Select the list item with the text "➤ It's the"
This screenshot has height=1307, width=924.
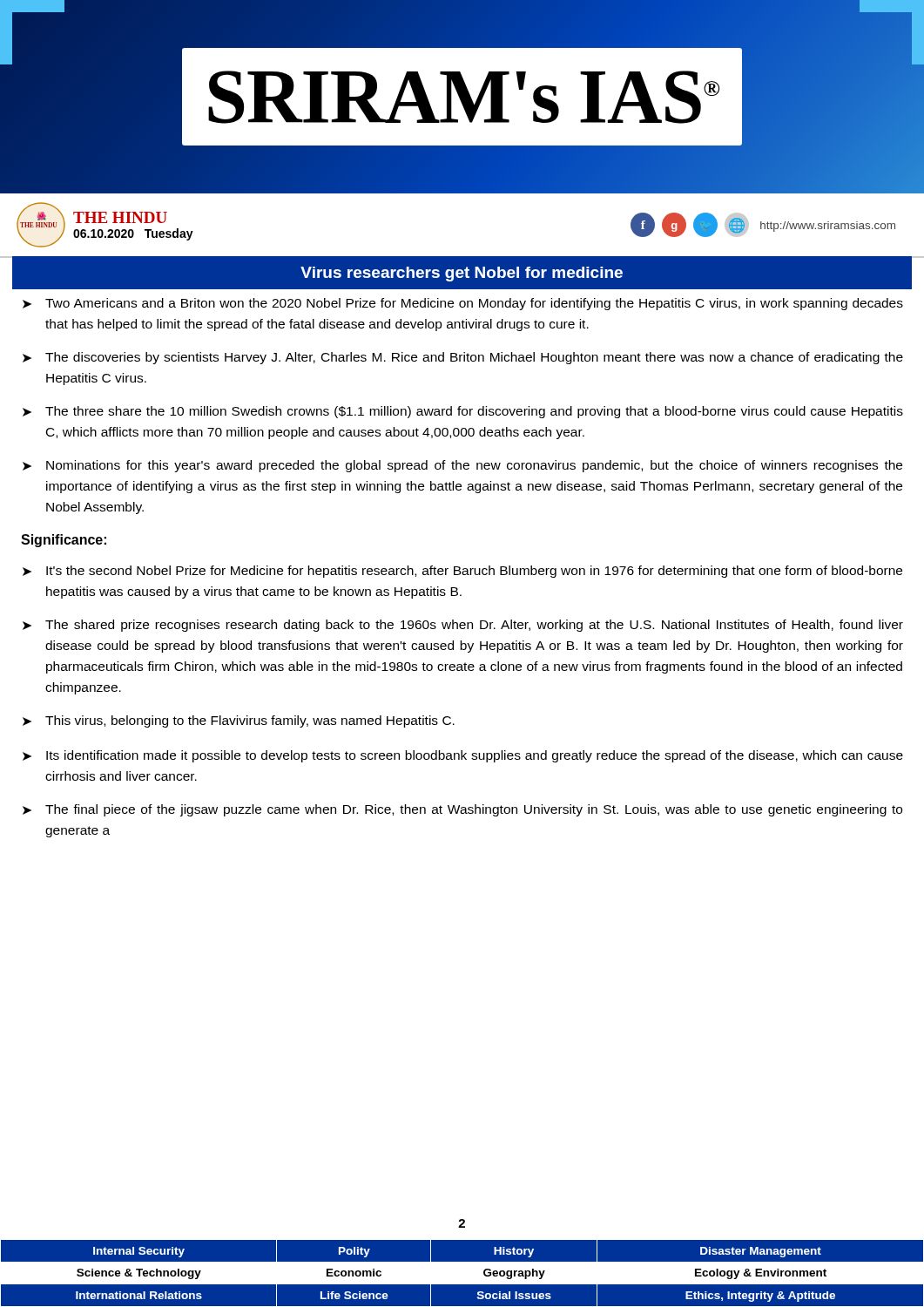click(462, 581)
